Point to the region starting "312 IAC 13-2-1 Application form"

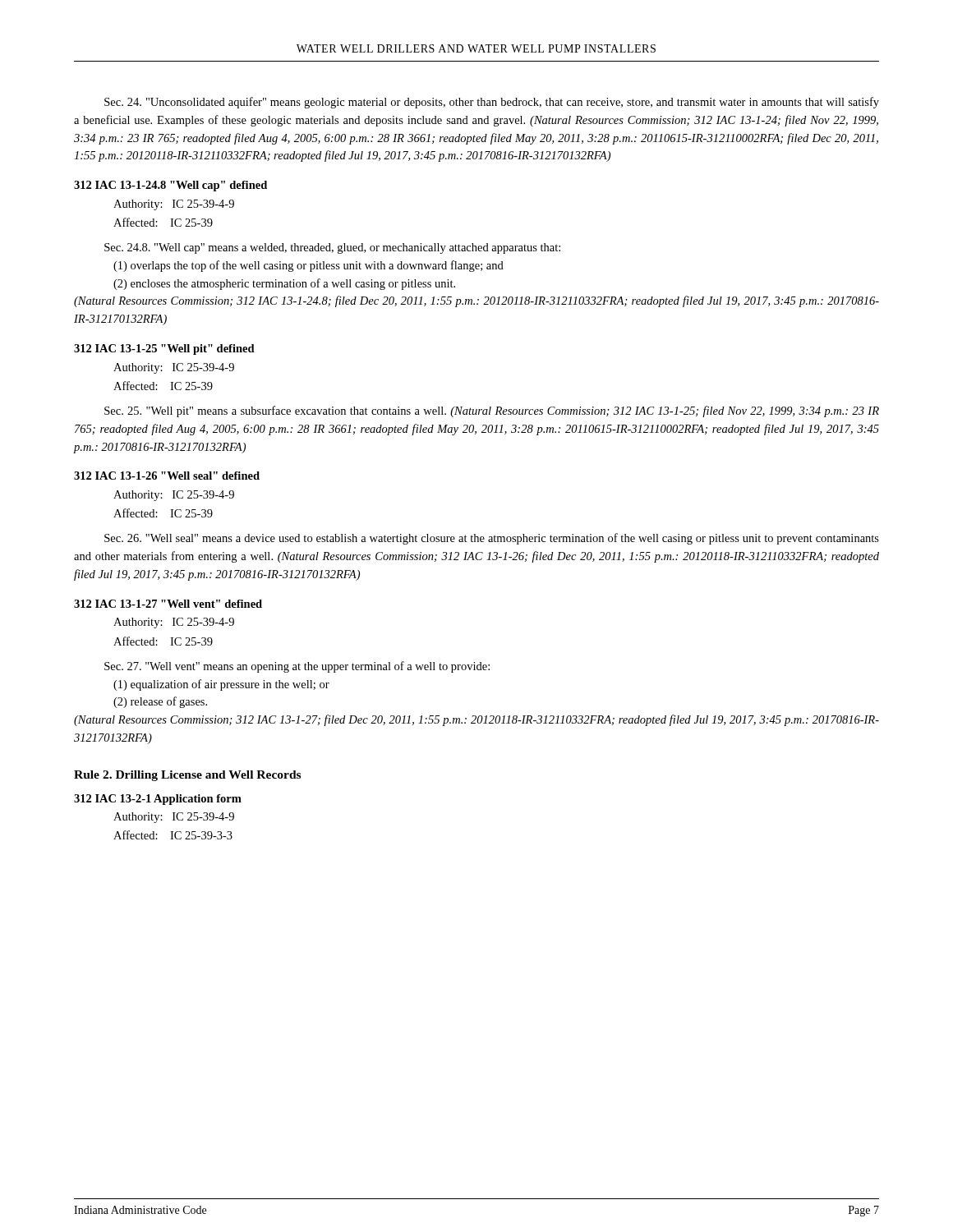[158, 800]
